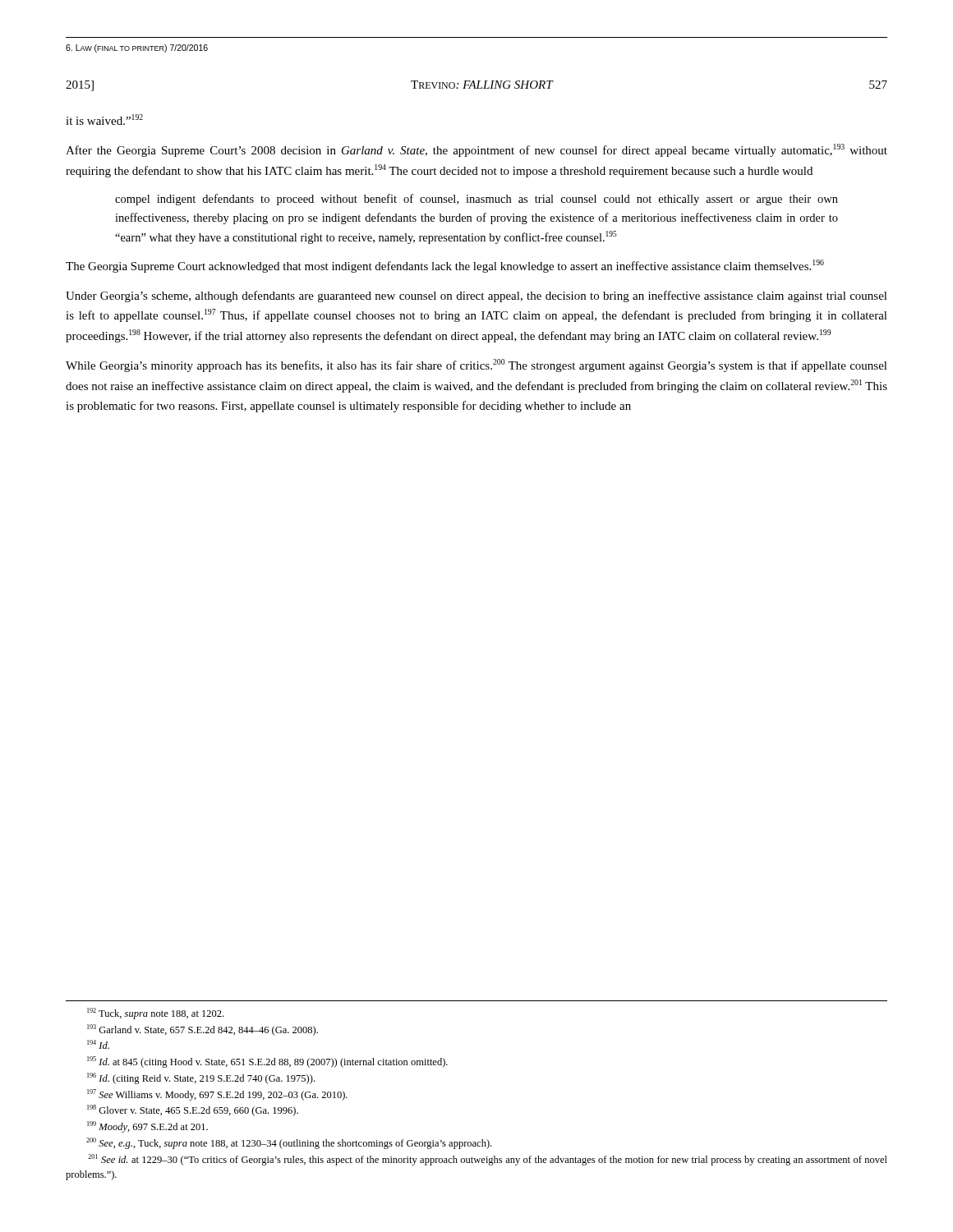Find the block on this page that starts "198 Glover v. State, 465"

coord(182,1110)
